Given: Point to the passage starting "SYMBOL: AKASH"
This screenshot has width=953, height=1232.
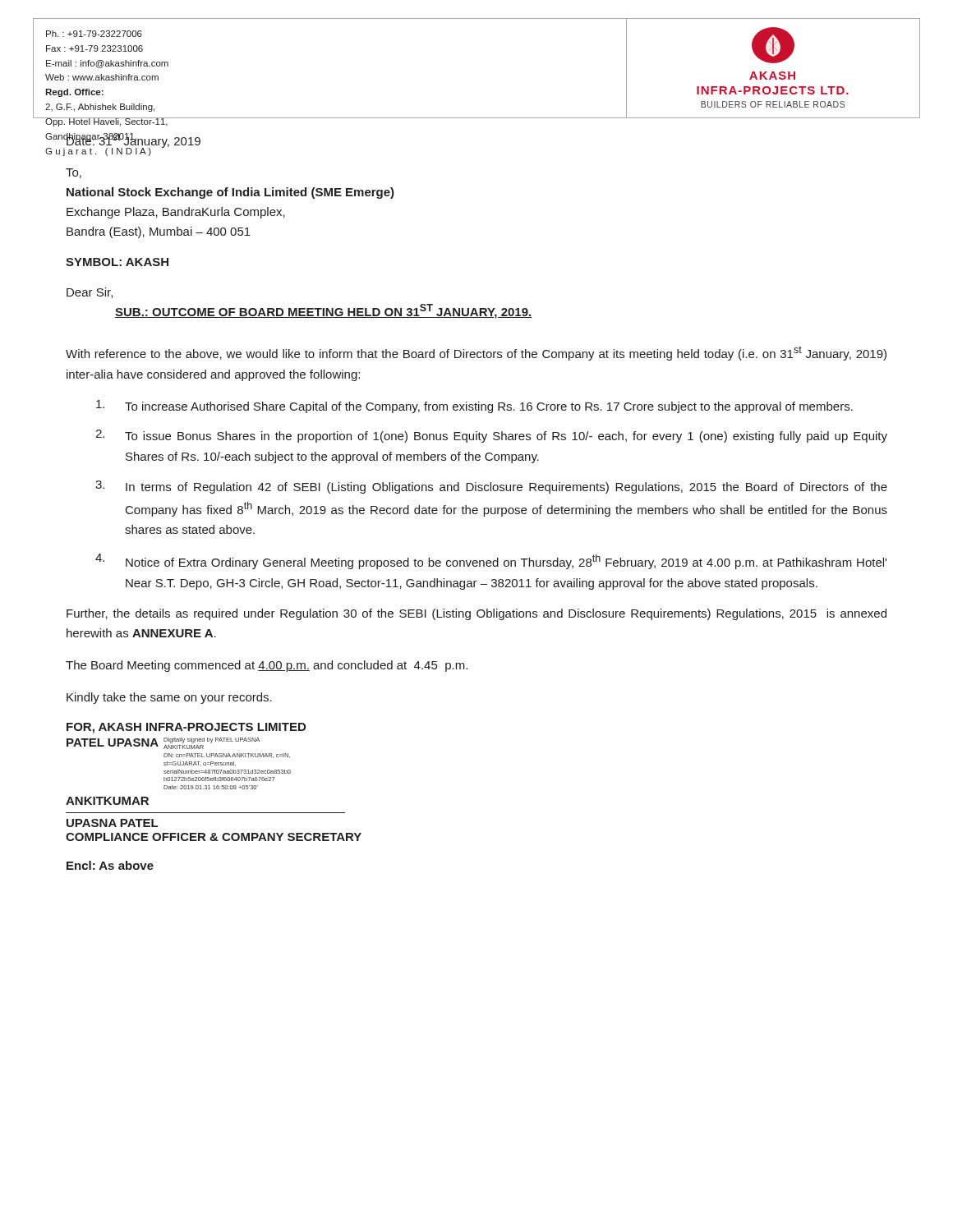Looking at the screenshot, I should 118,262.
